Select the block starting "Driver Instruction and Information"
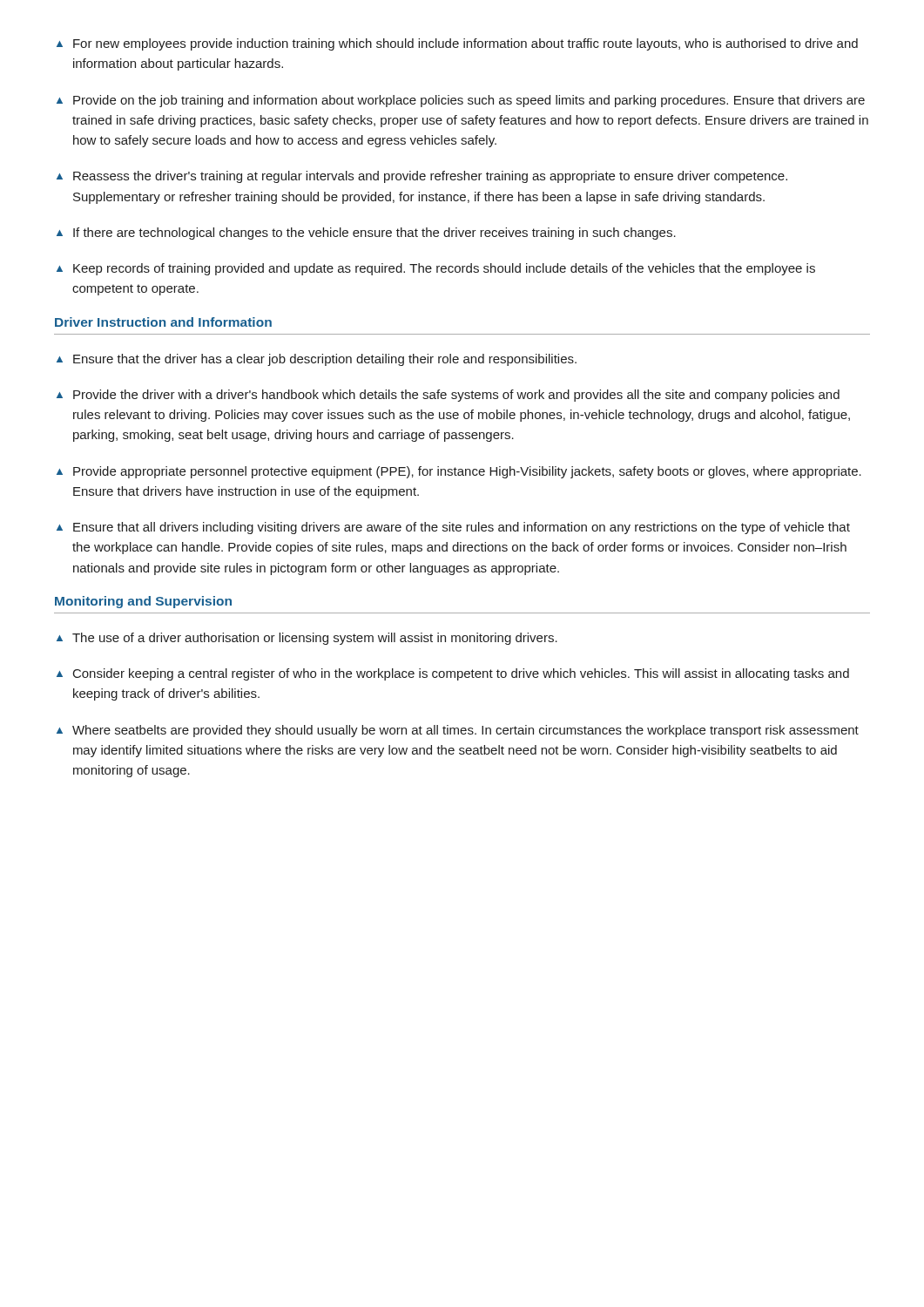Image resolution: width=924 pixels, height=1307 pixels. [163, 322]
